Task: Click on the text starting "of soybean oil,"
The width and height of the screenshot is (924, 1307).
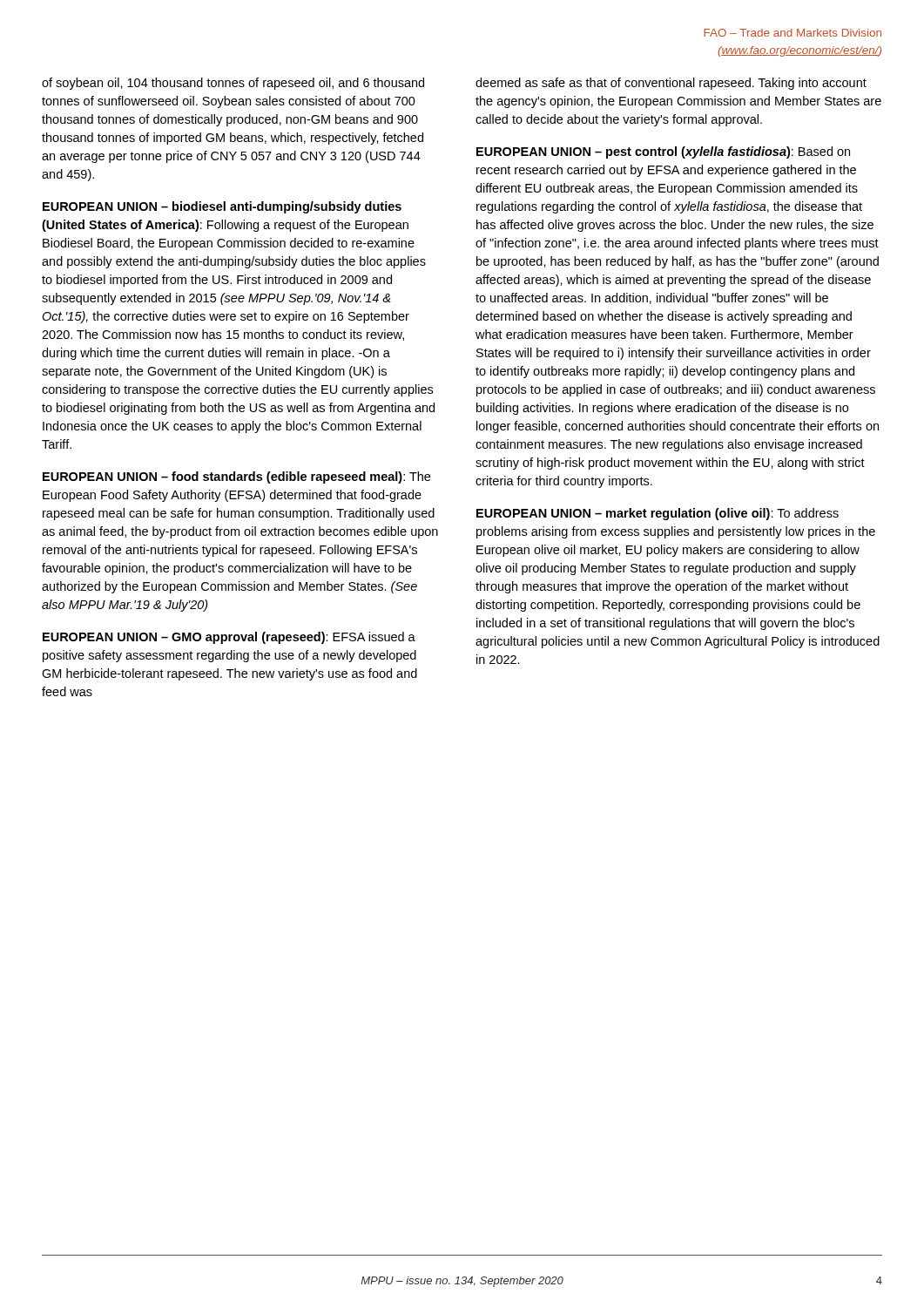Action: pos(240,129)
